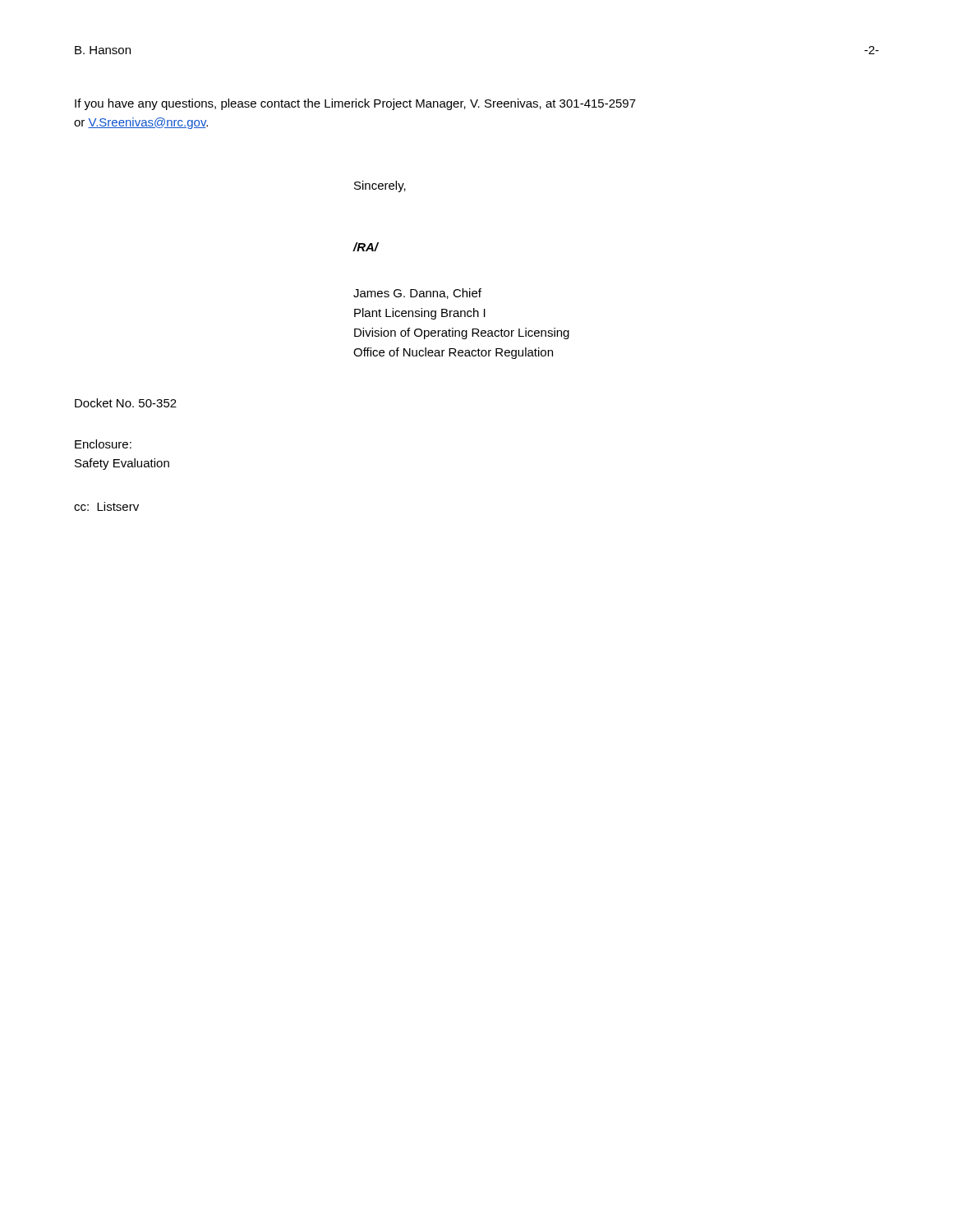Locate the region starting "Enclosure: Safety Evaluation"
953x1232 pixels.
pyautogui.click(x=122, y=453)
